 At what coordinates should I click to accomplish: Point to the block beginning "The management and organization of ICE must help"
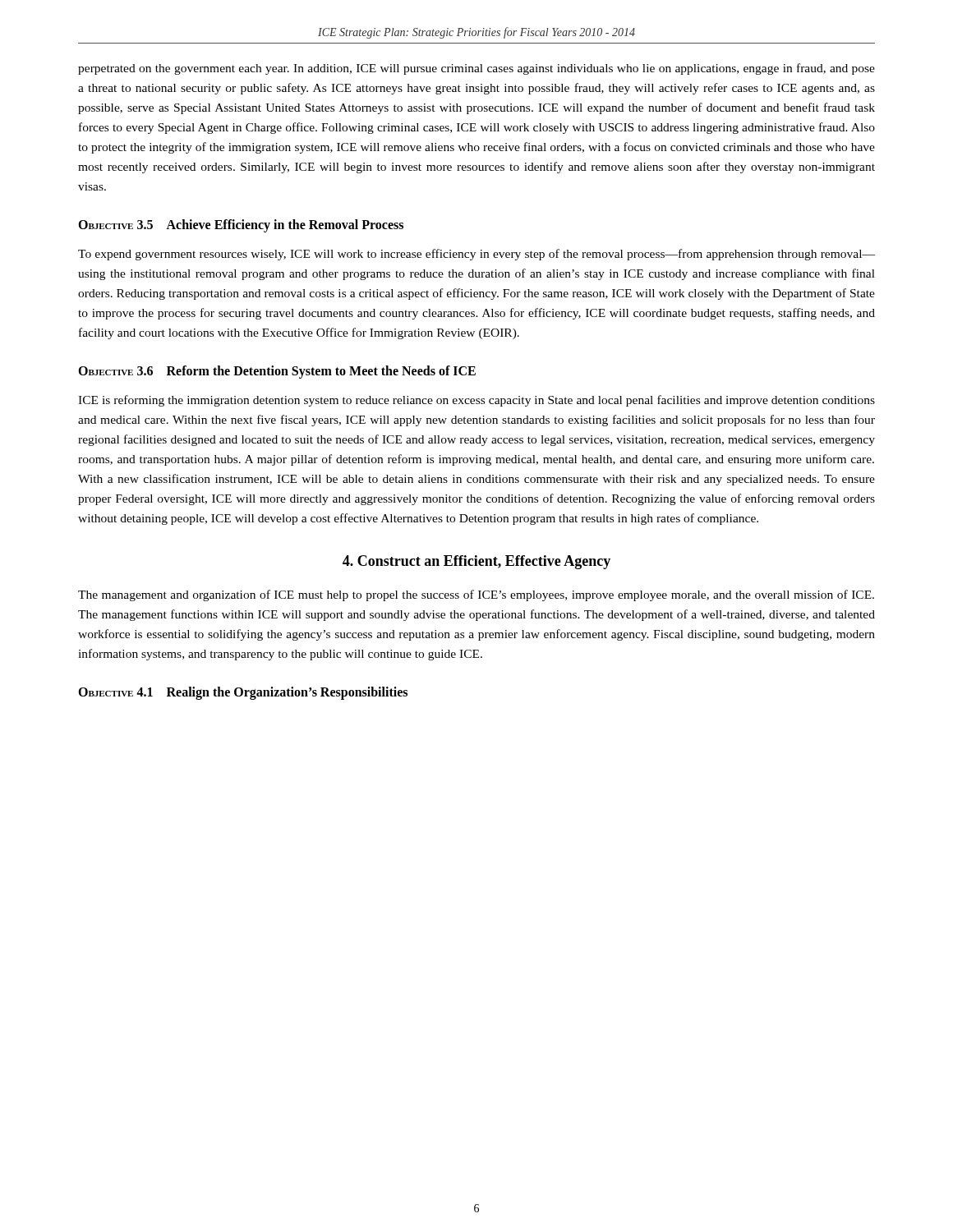[476, 624]
